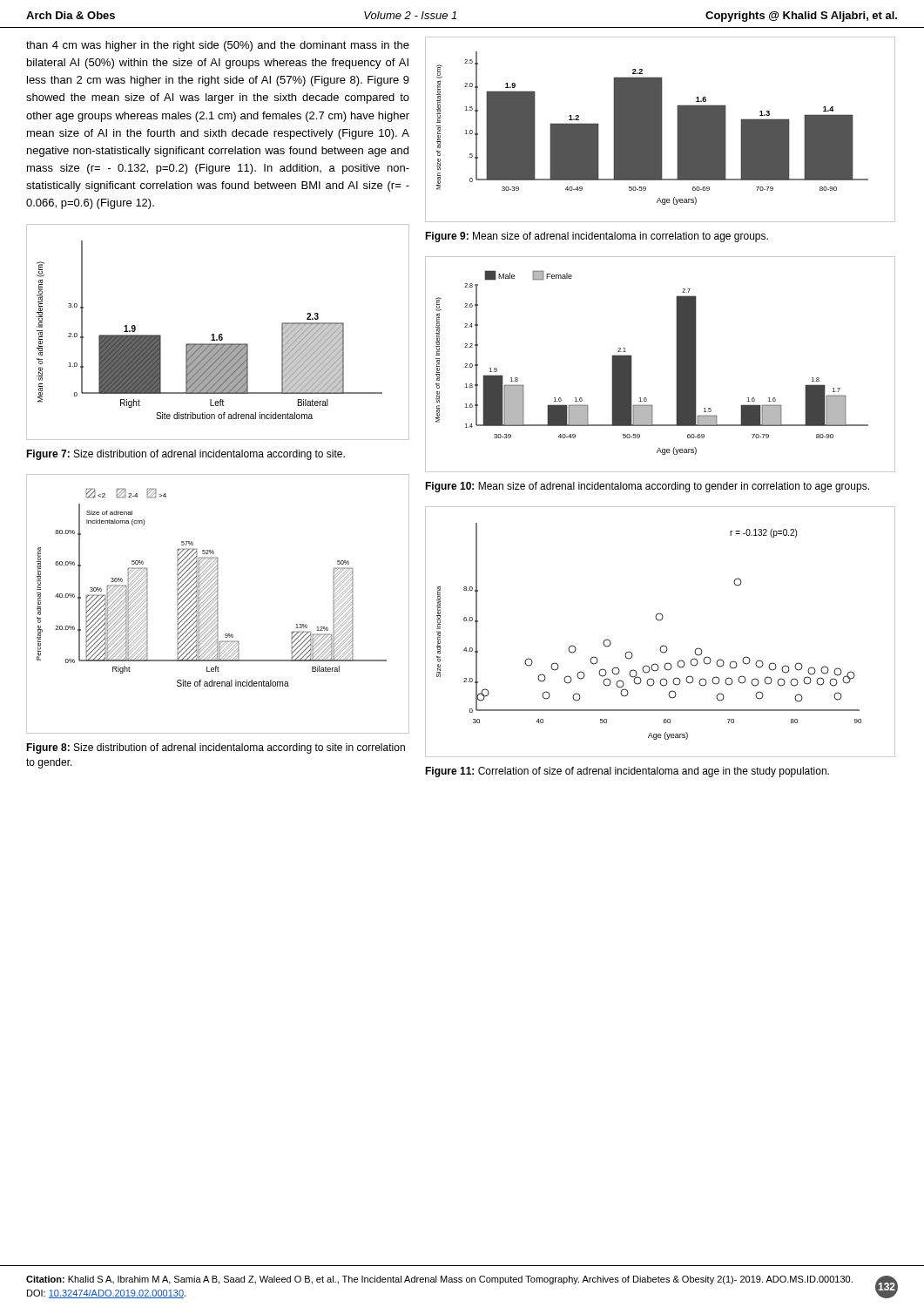Select the caption containing "Figure 11: Correlation of size of adrenal incidentaloma"
Screen dimensions: 1307x924
(x=627, y=771)
